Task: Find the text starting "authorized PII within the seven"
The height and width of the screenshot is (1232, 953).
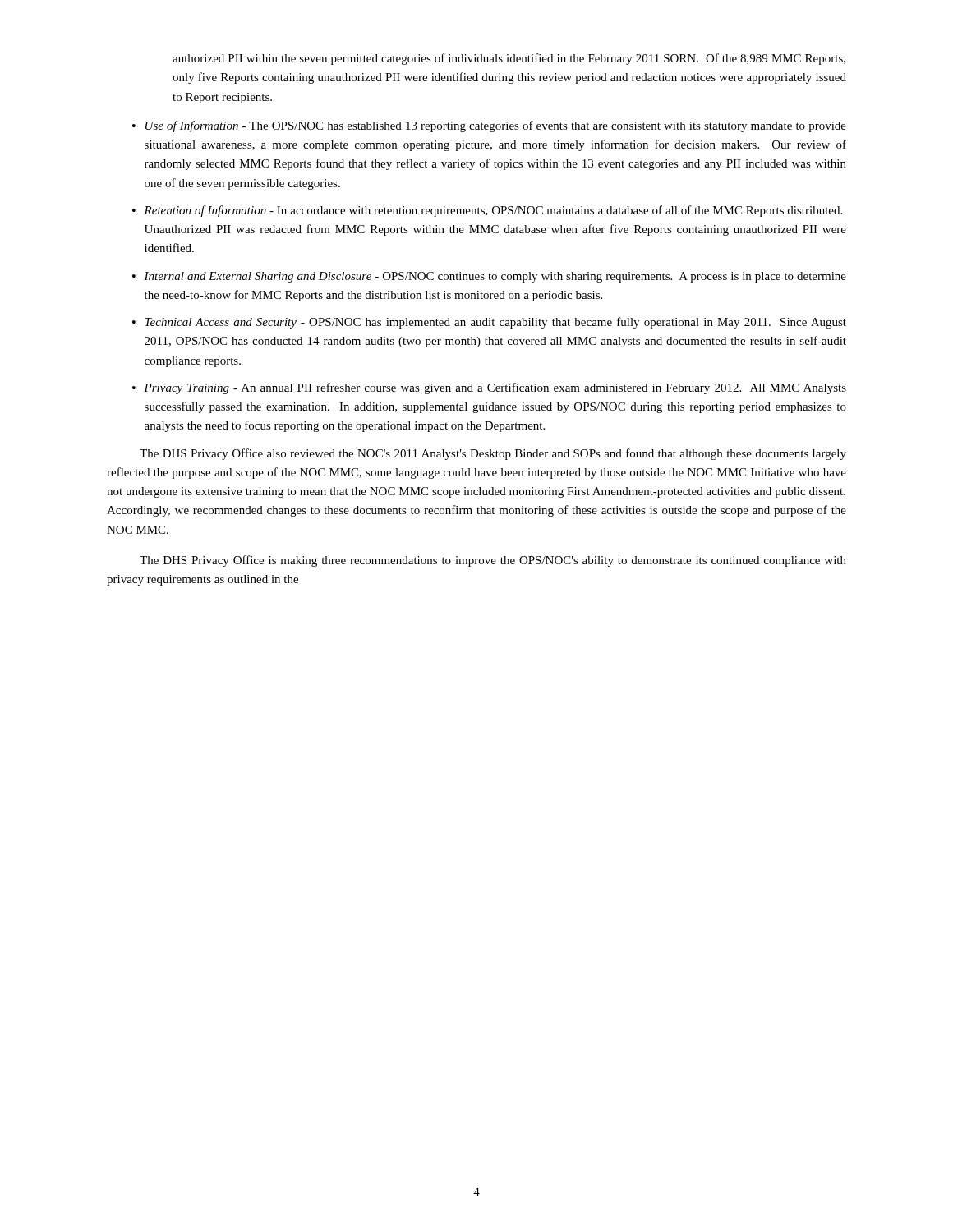Action: click(509, 77)
